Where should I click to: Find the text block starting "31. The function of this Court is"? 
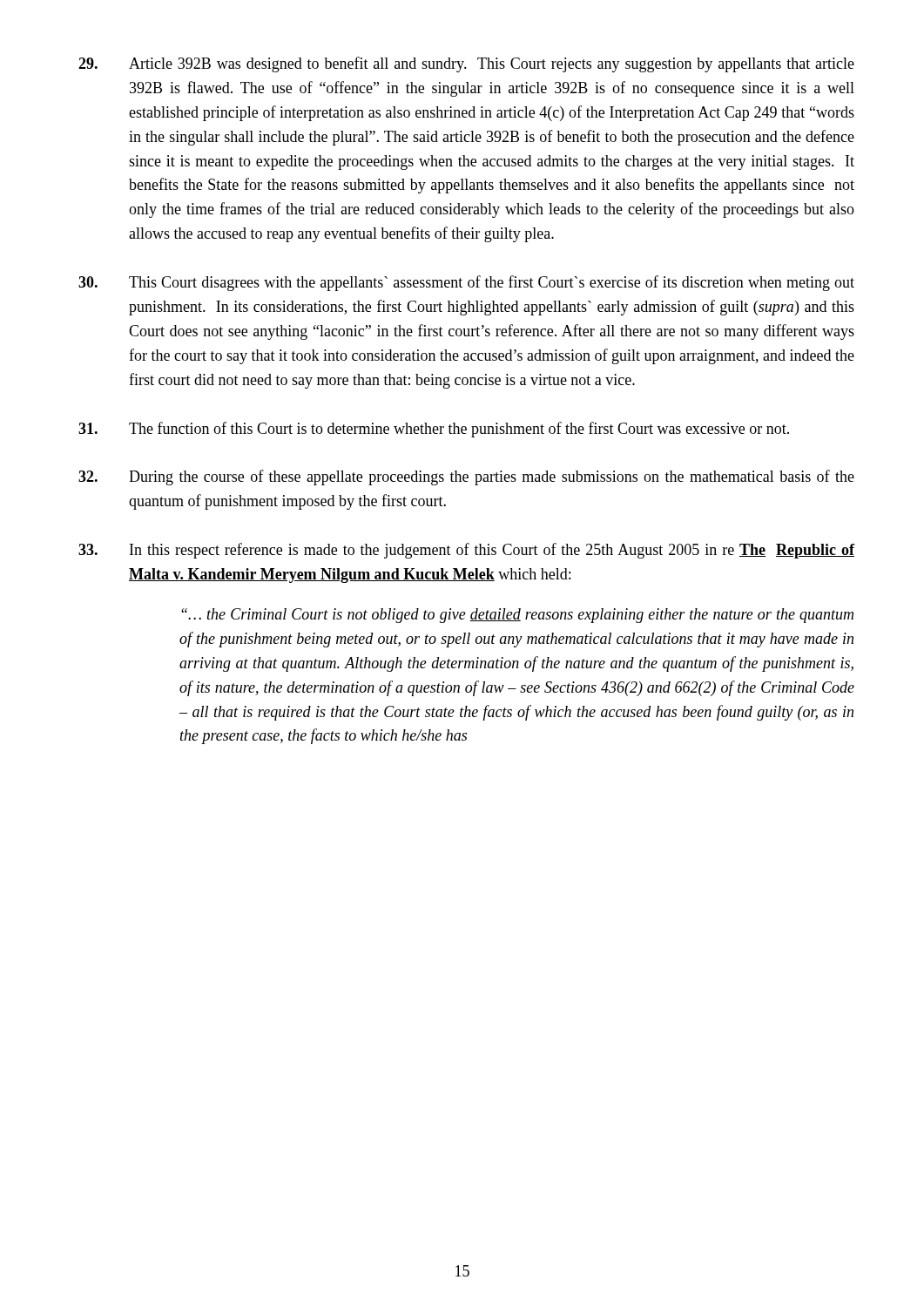click(x=466, y=429)
